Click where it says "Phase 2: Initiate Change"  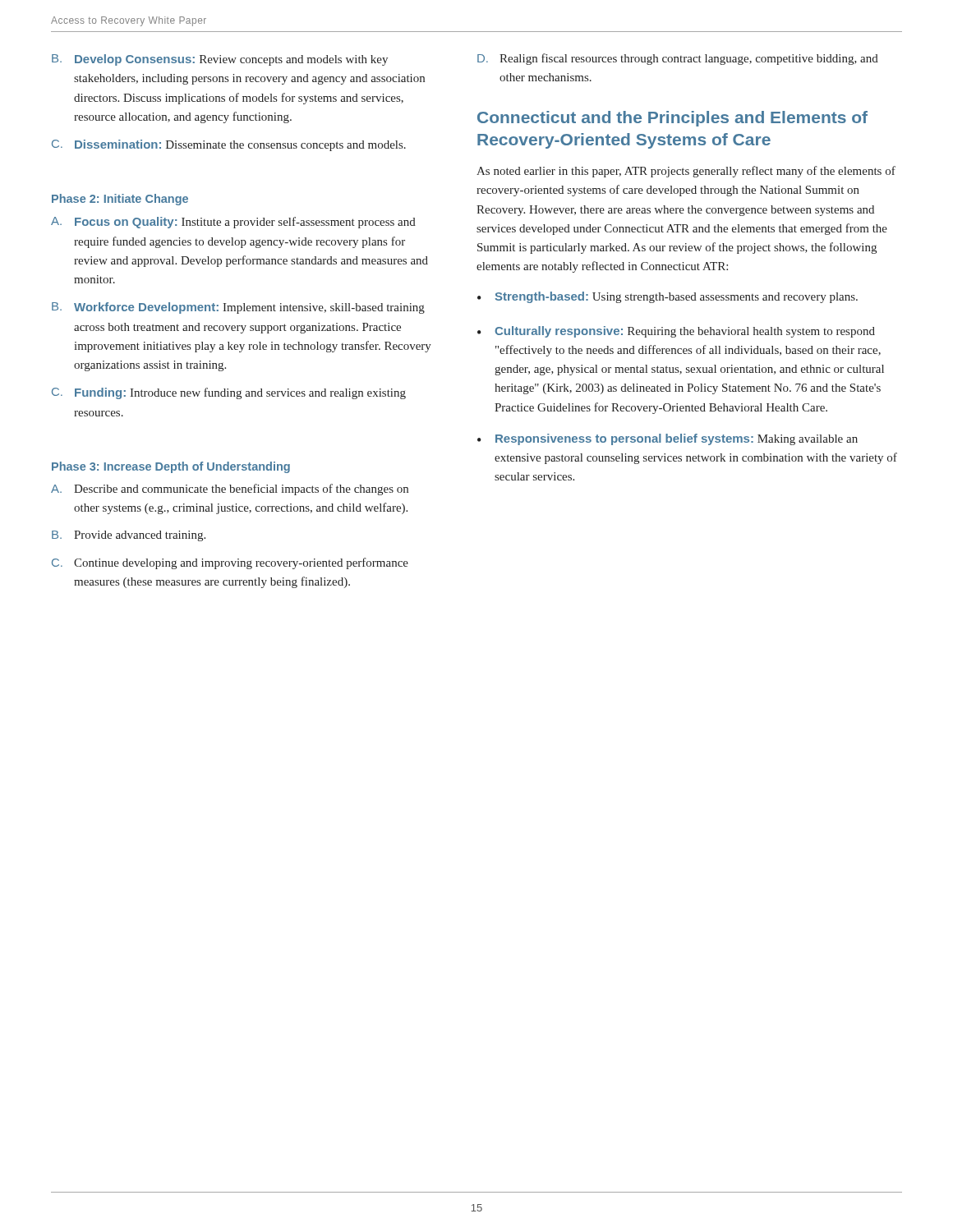120,199
